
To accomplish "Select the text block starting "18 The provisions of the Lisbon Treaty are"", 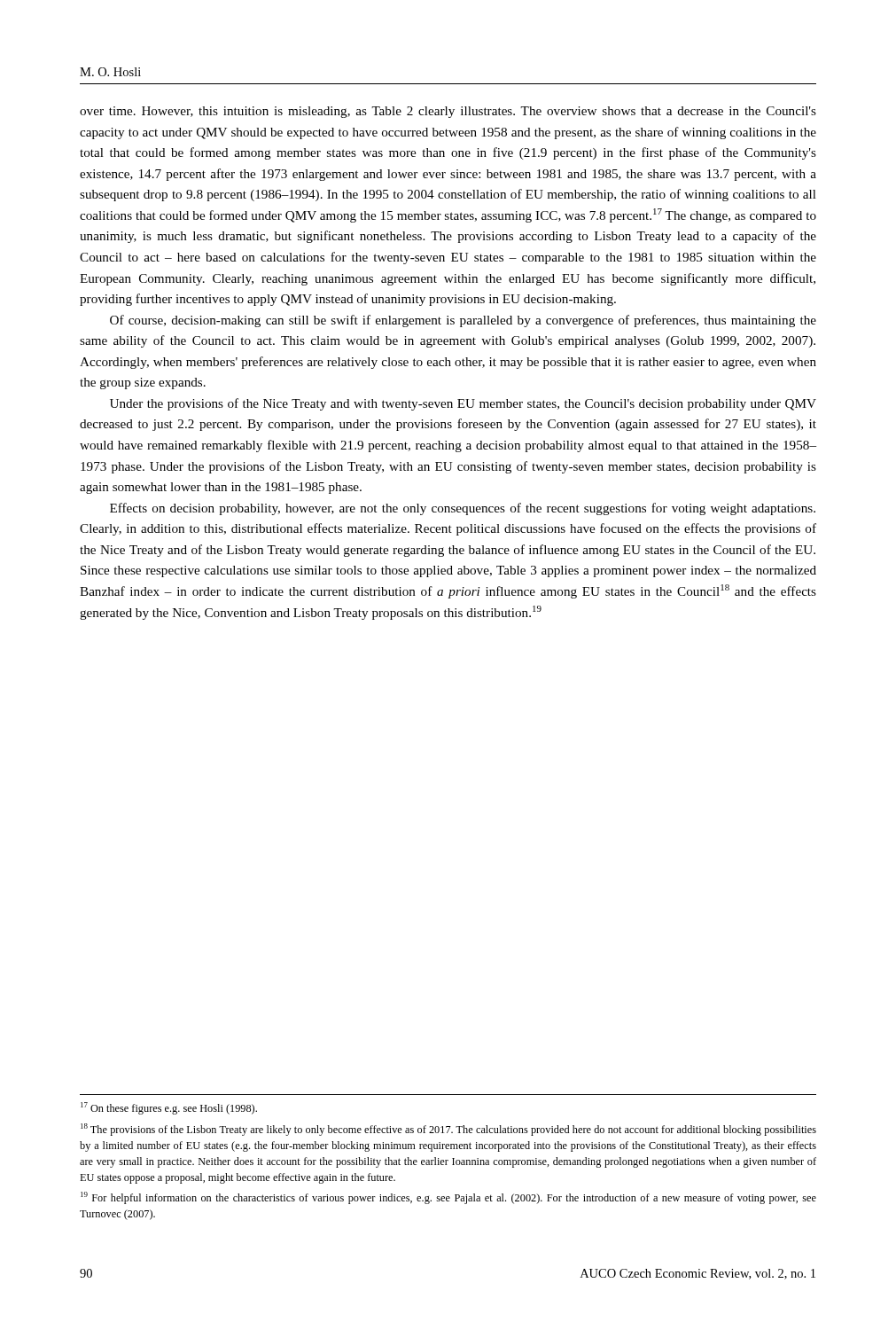I will [448, 1153].
